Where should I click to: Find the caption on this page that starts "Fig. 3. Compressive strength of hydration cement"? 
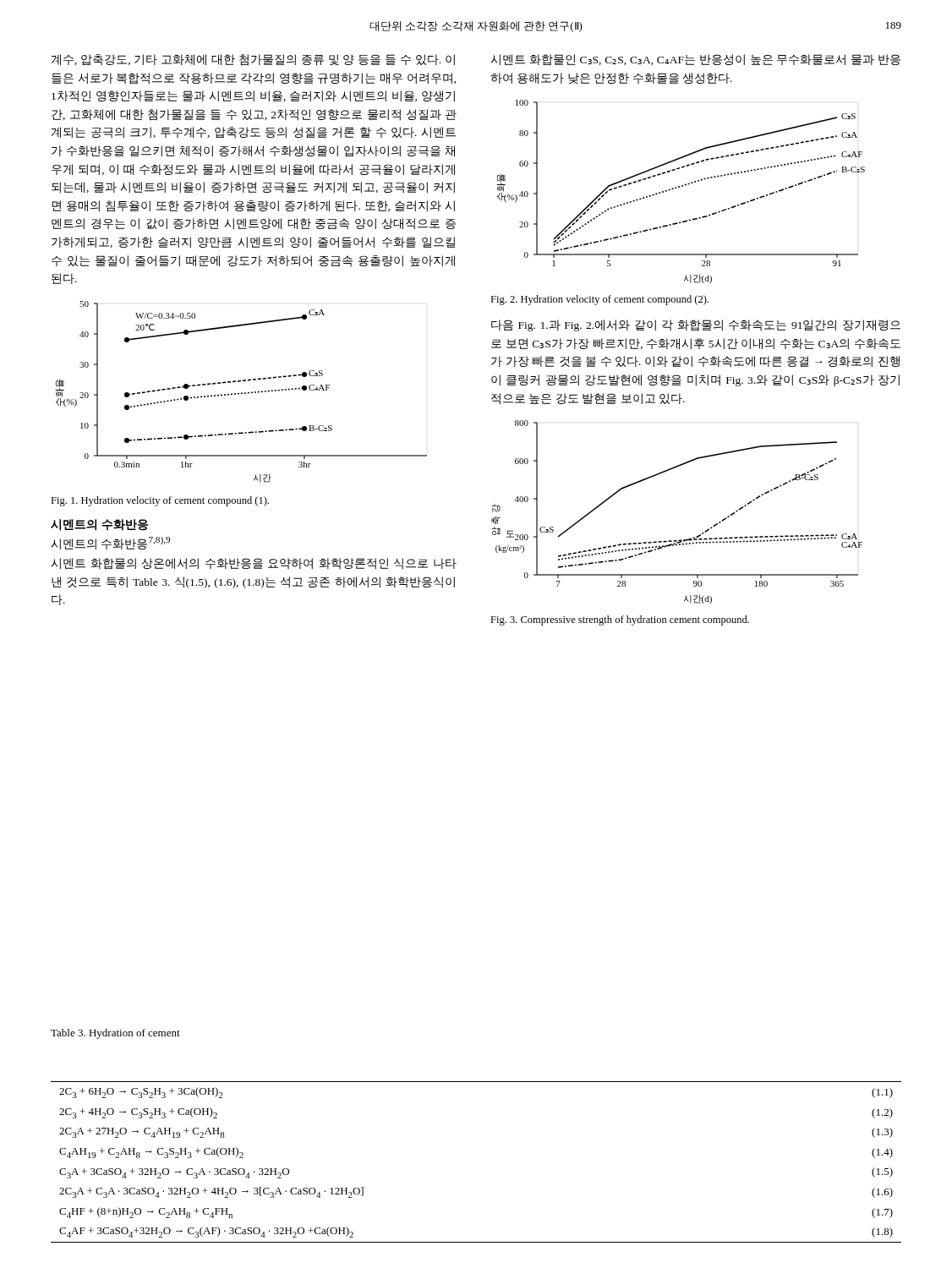(x=620, y=620)
